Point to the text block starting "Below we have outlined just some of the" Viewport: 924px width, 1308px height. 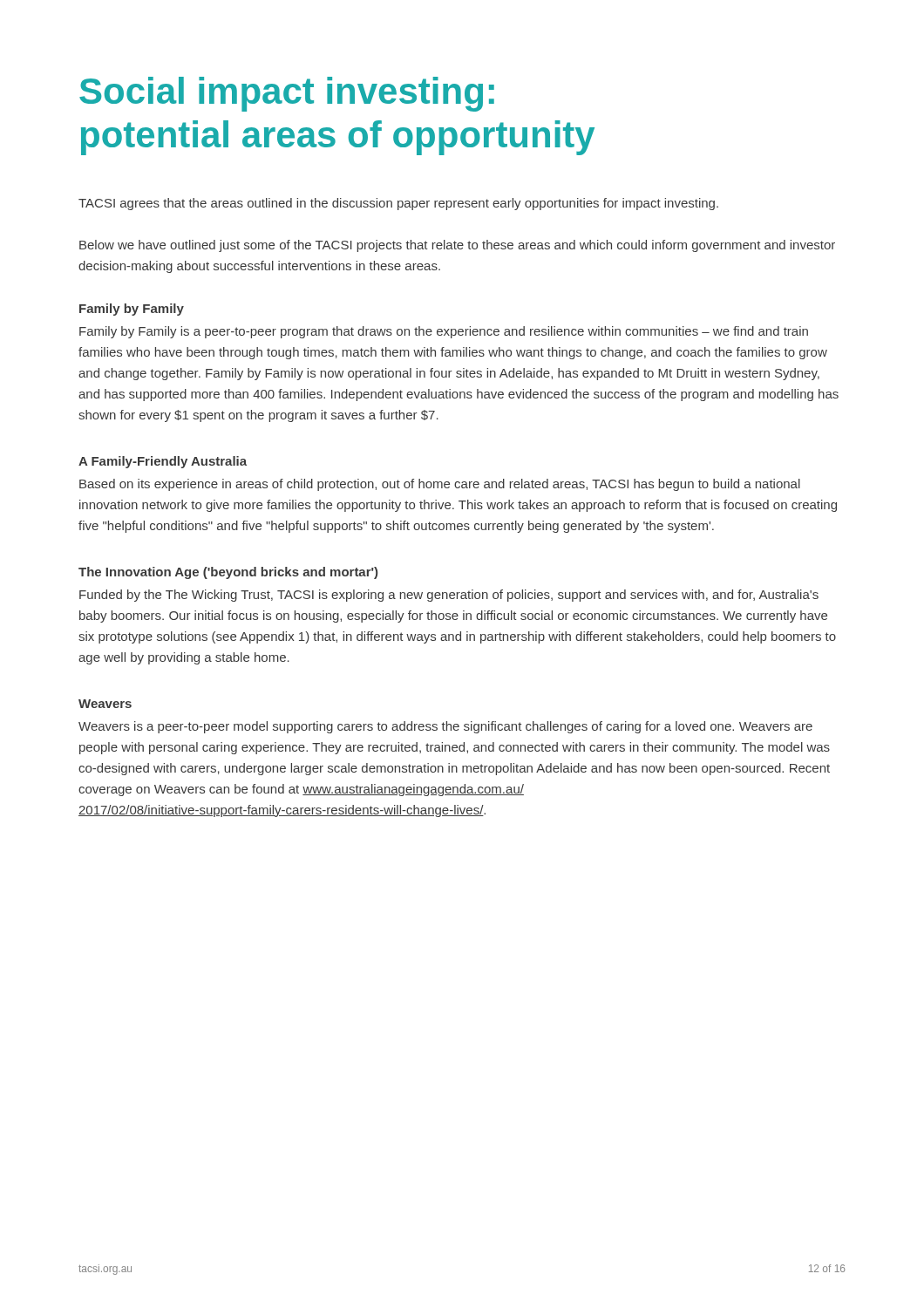coord(457,255)
